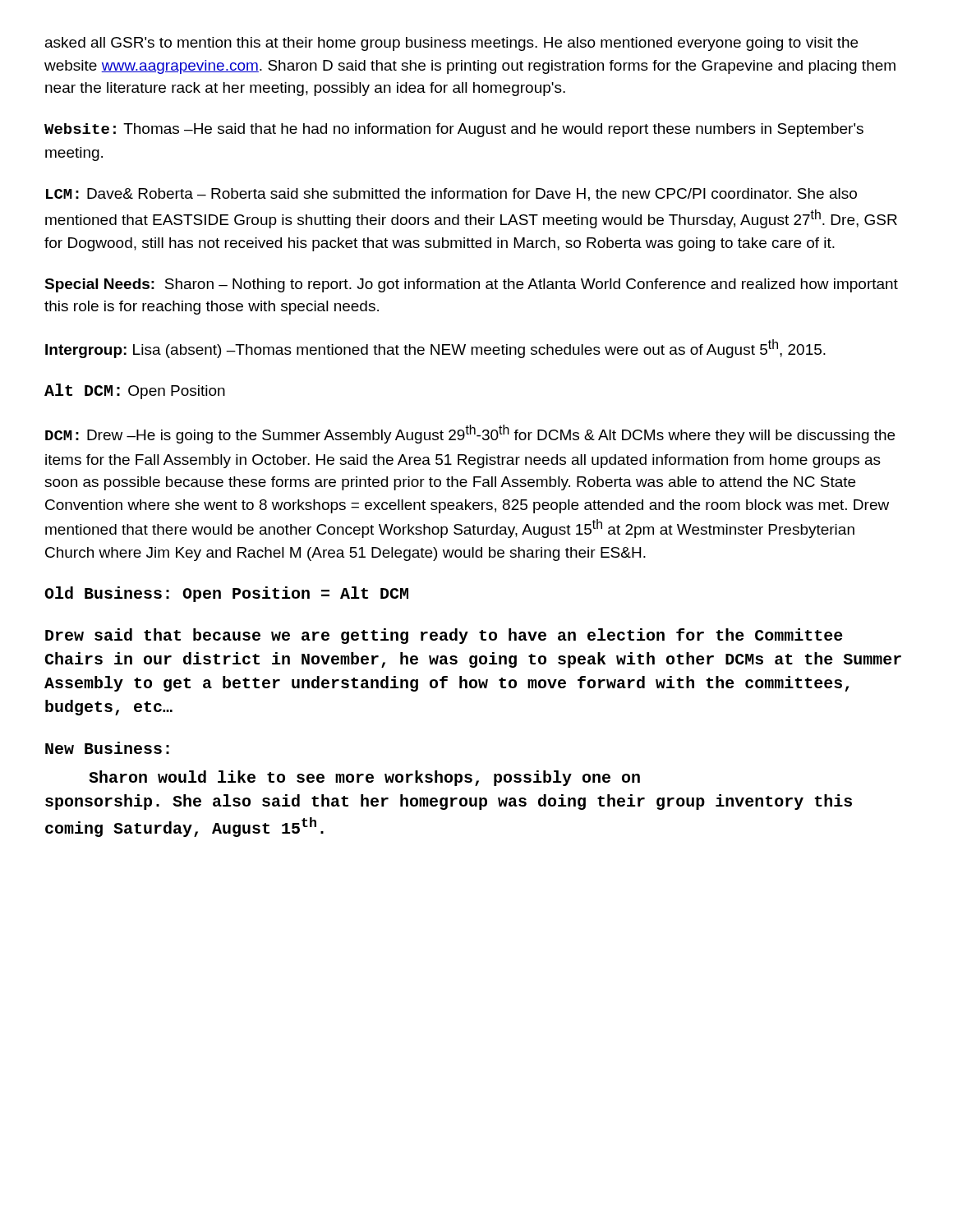
Task: Where is the passage that starts "DCM: Drew –He is going to the"?
Action: pyautogui.click(x=470, y=492)
